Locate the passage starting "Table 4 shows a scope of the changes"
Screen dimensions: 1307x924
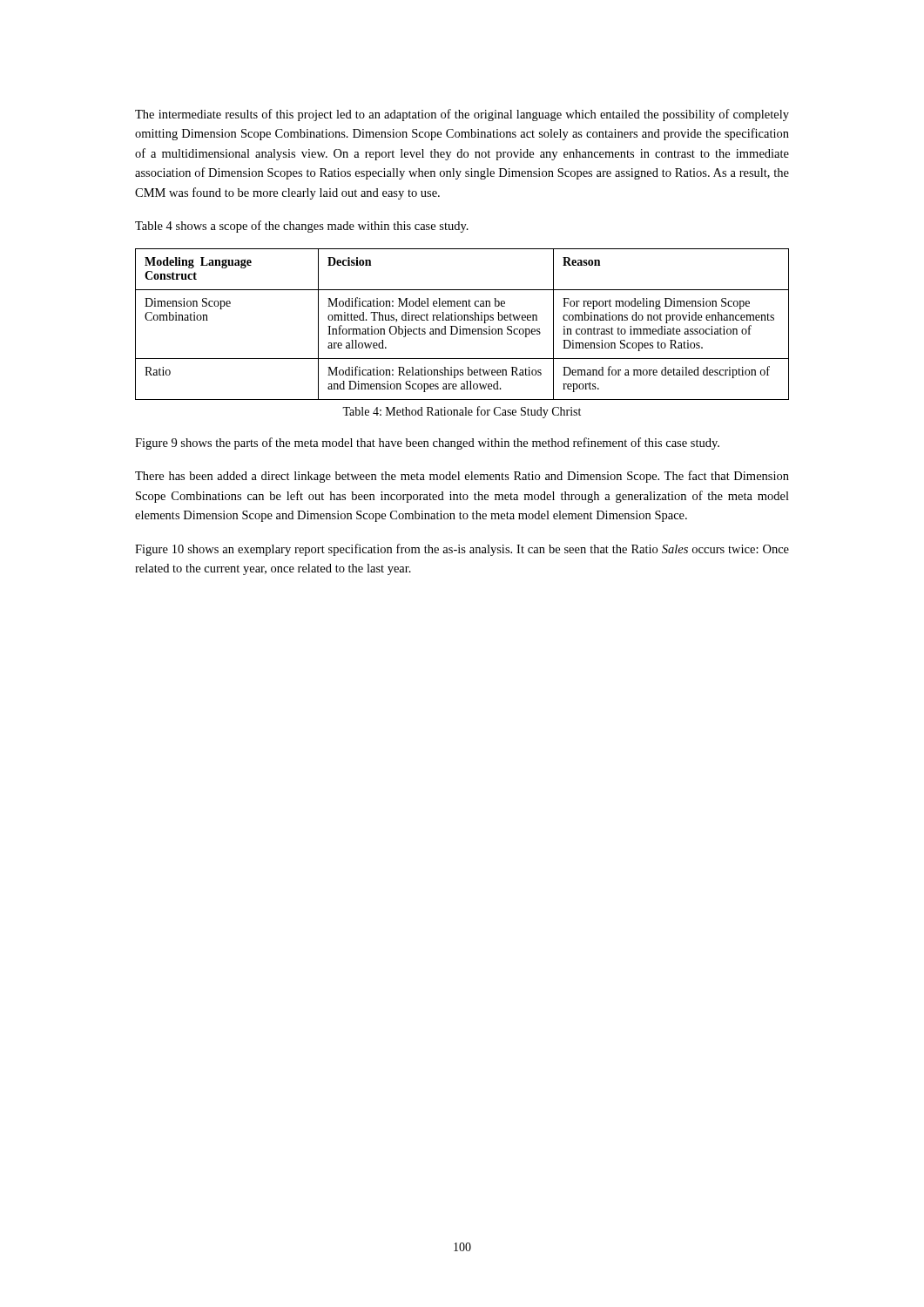(302, 226)
